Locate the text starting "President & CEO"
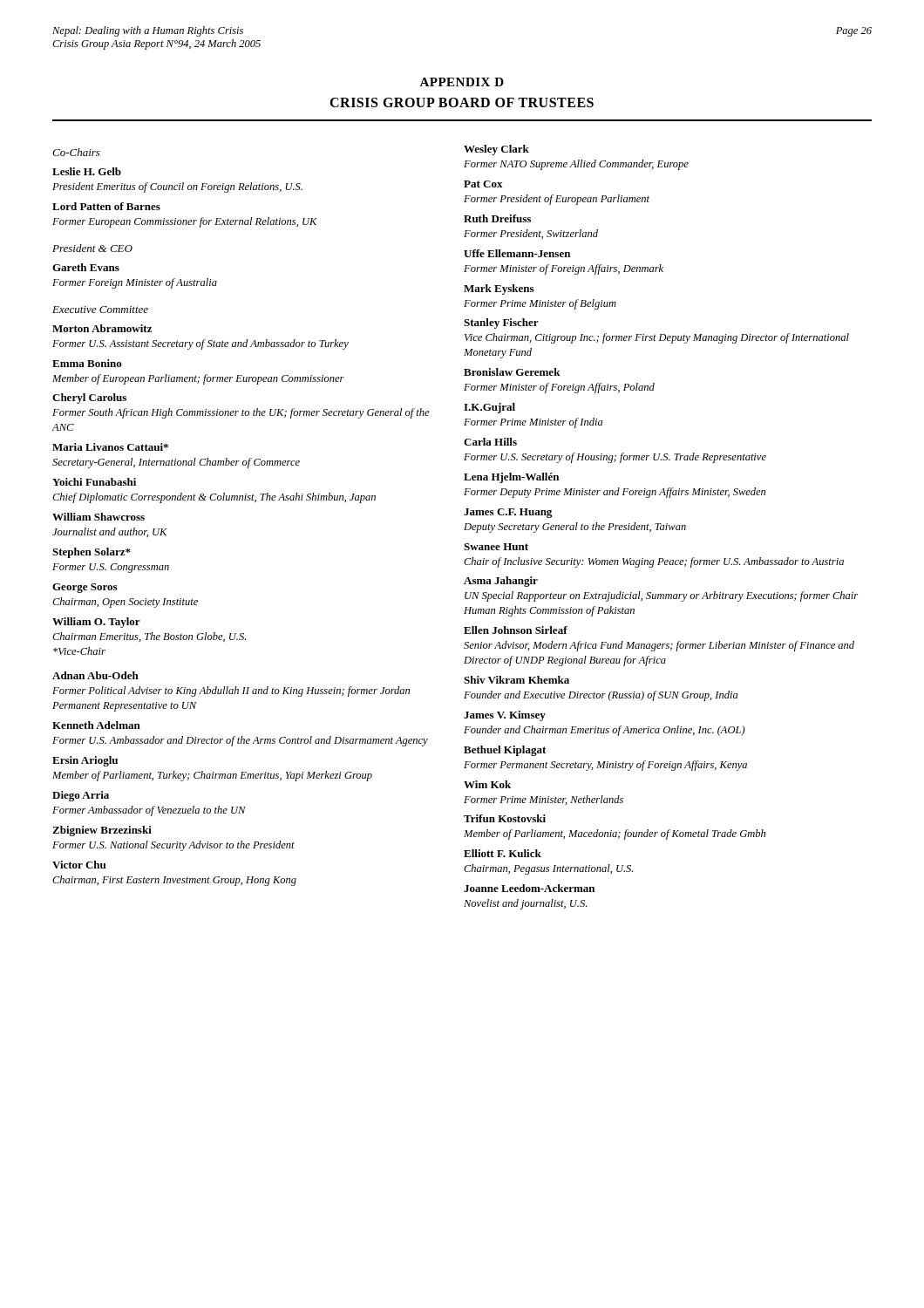This screenshot has width=924, height=1308. (92, 248)
